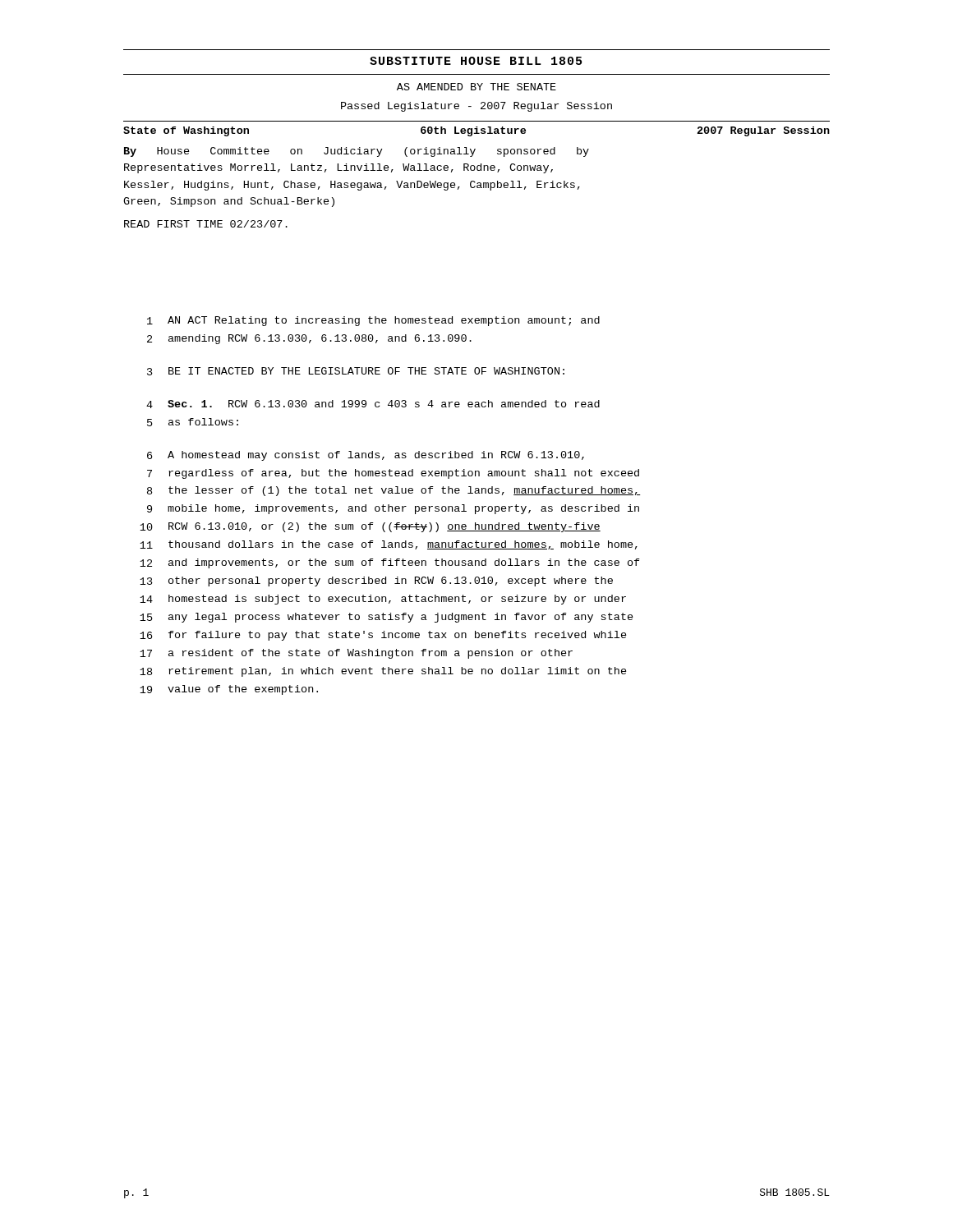Find the passage starting "By House Committee on Judiciary (originally"
Screen dimensions: 1232x953
[356, 176]
